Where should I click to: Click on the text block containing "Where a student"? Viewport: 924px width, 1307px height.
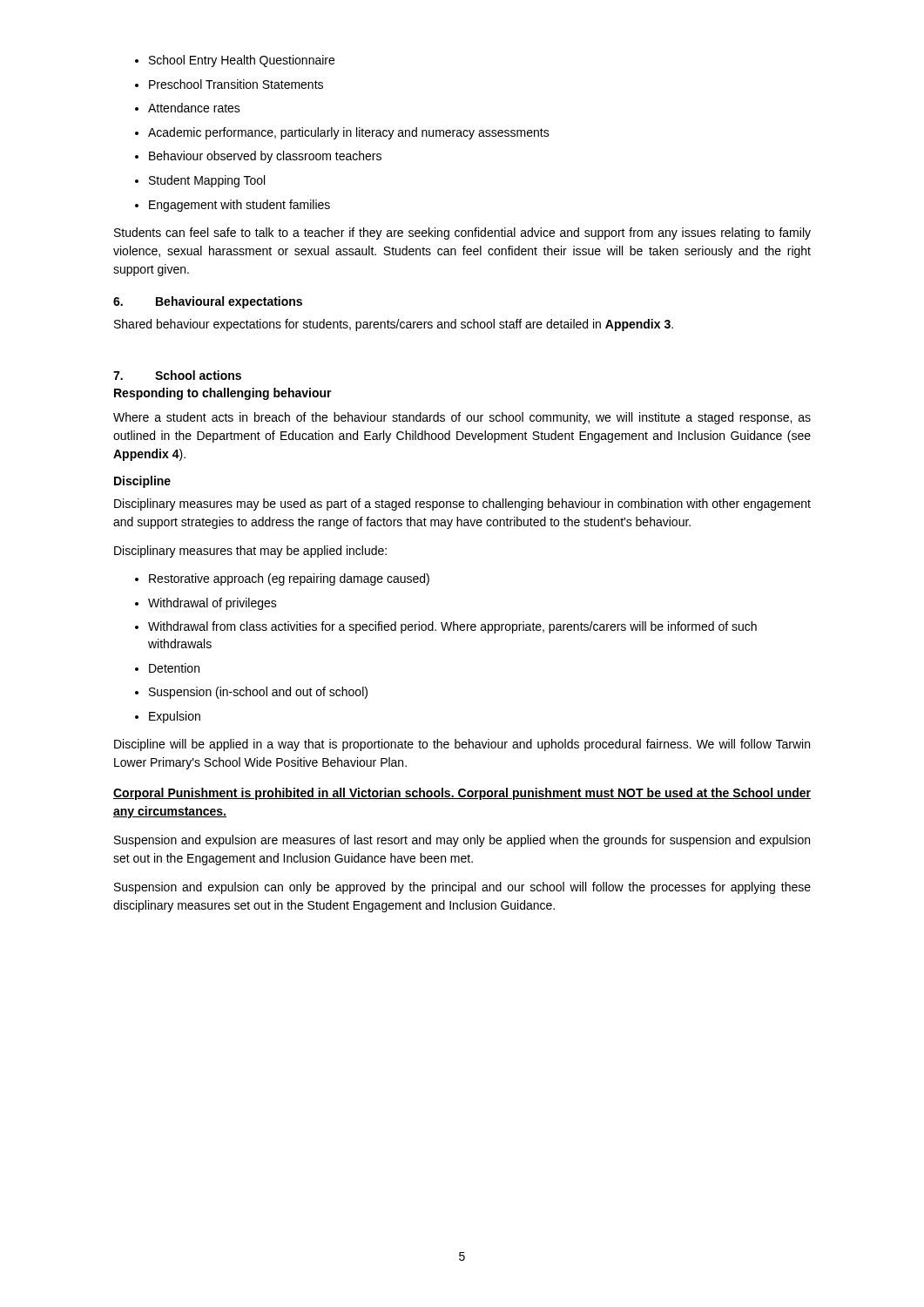click(x=462, y=436)
